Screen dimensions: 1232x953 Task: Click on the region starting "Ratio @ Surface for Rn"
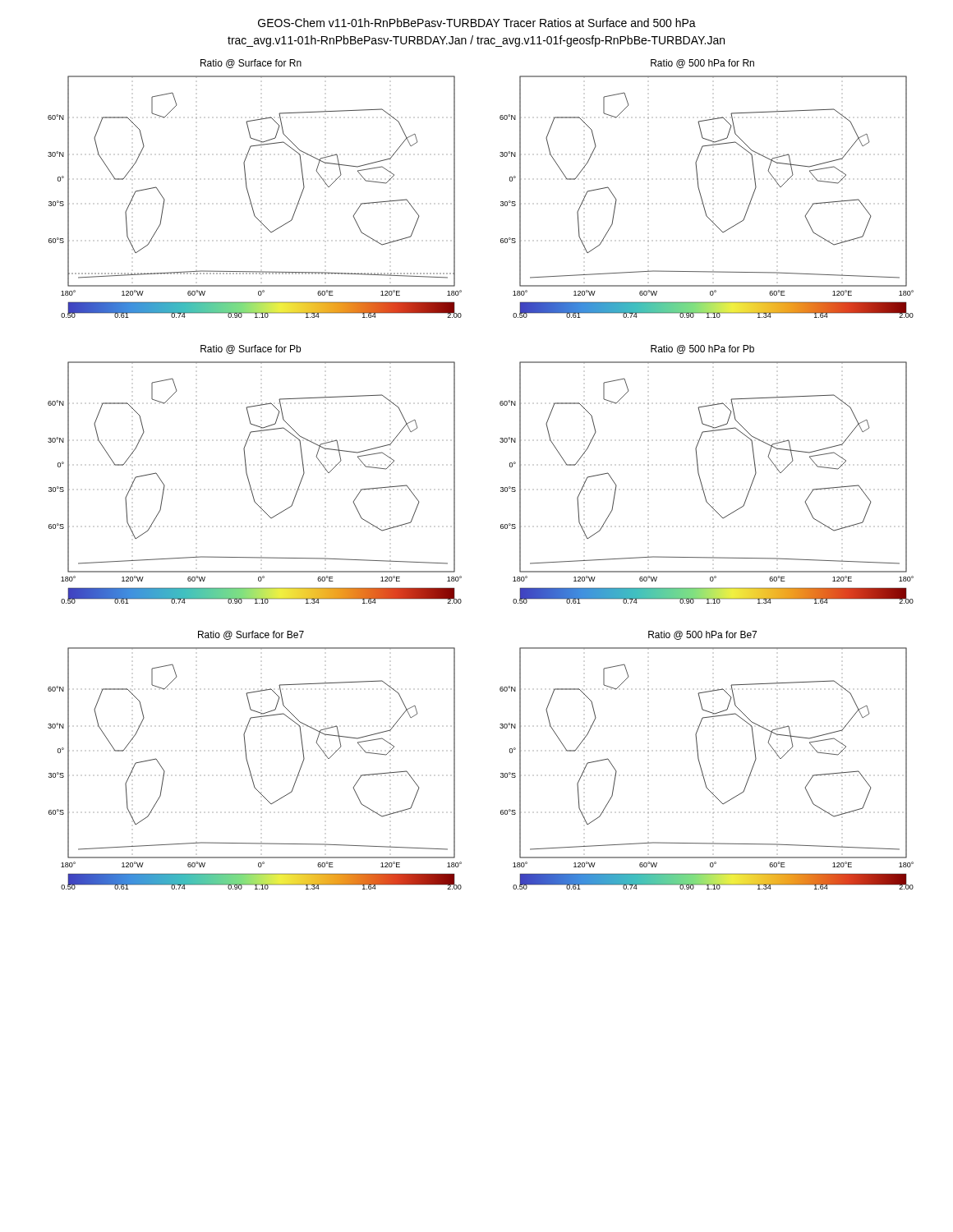[x=251, y=63]
